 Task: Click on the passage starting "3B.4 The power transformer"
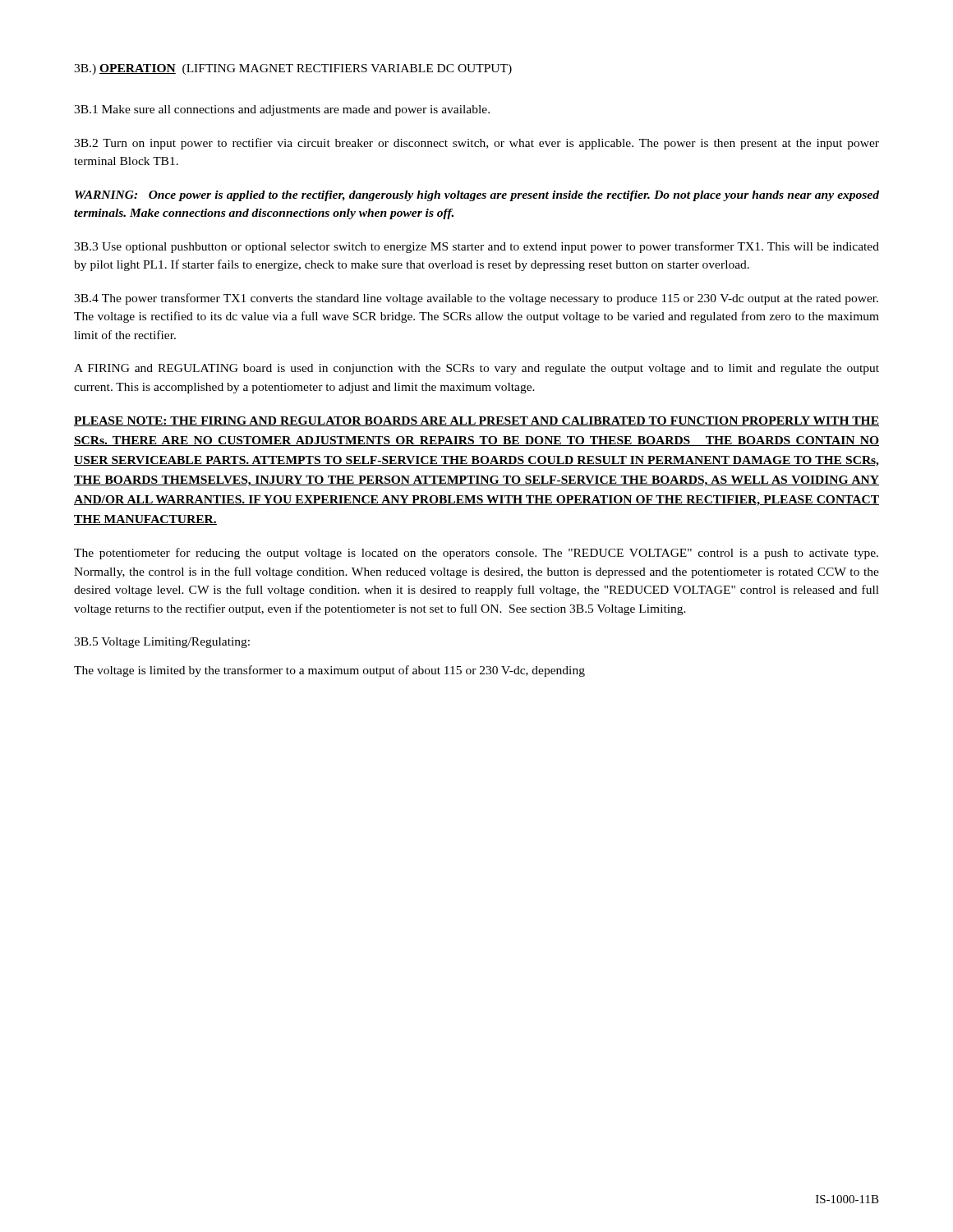click(x=476, y=316)
